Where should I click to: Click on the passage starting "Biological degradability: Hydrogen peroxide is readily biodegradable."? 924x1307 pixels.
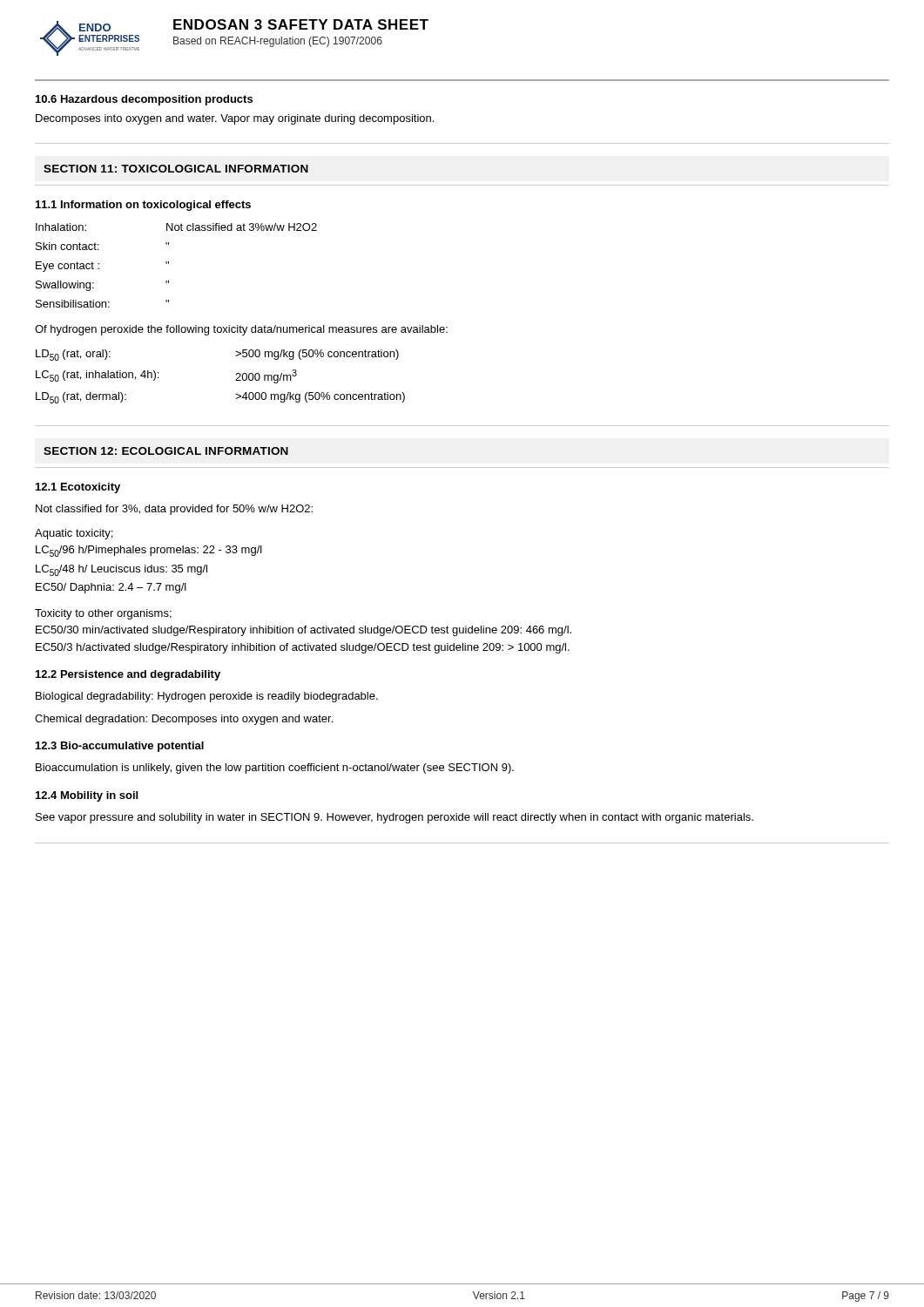click(207, 696)
